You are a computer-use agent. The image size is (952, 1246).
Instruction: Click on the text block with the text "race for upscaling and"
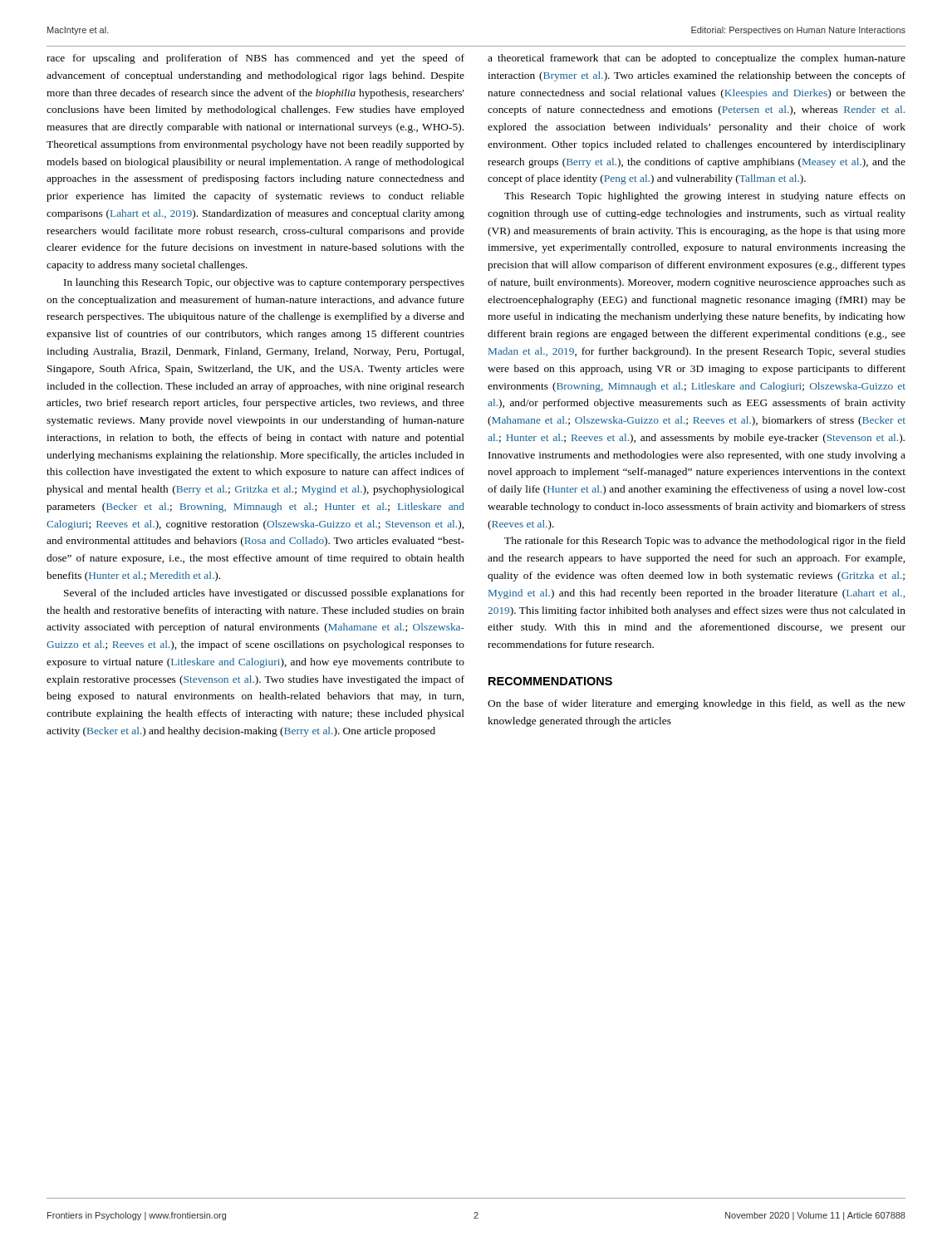point(255,395)
